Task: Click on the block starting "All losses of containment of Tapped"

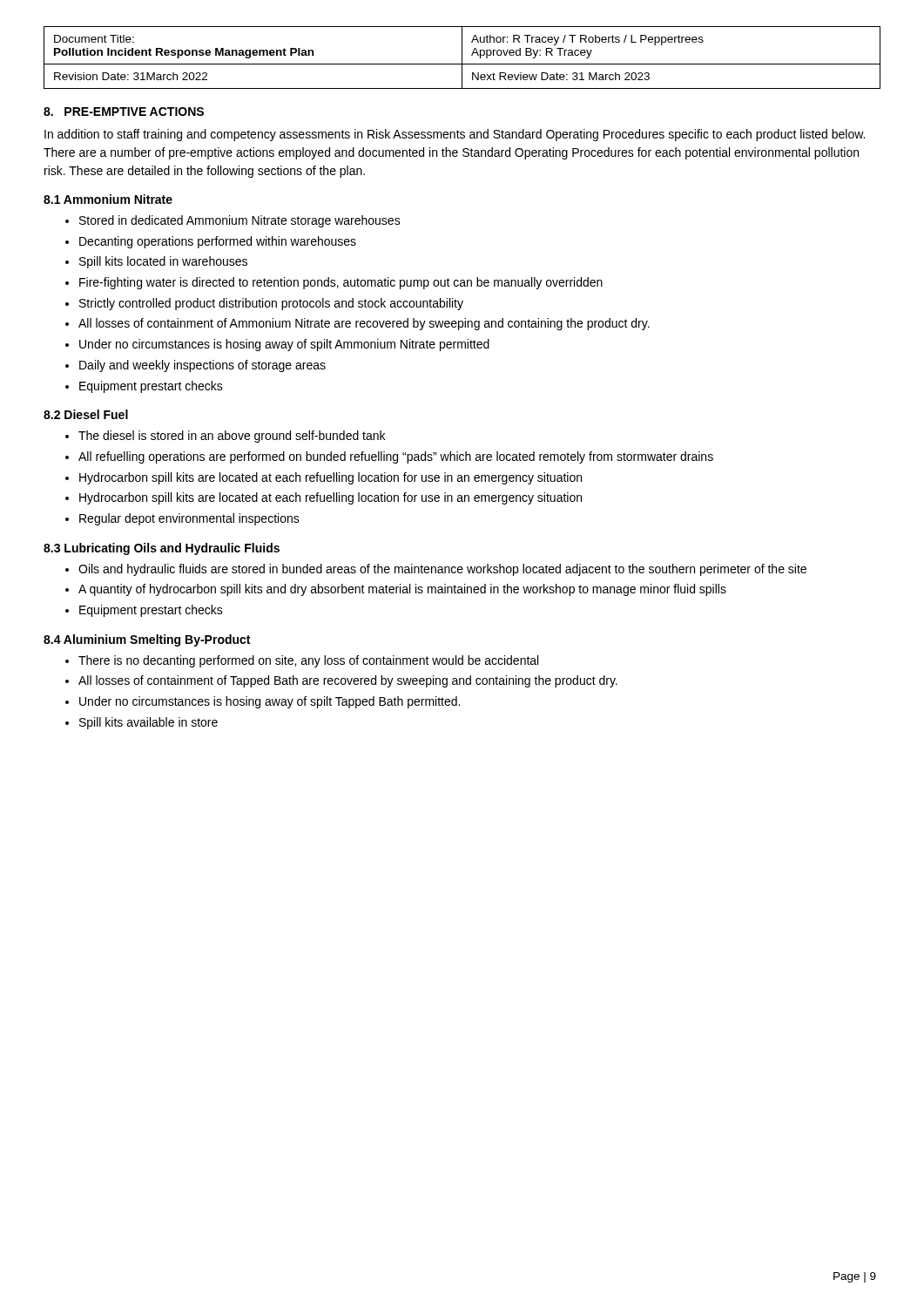Action: tap(348, 681)
